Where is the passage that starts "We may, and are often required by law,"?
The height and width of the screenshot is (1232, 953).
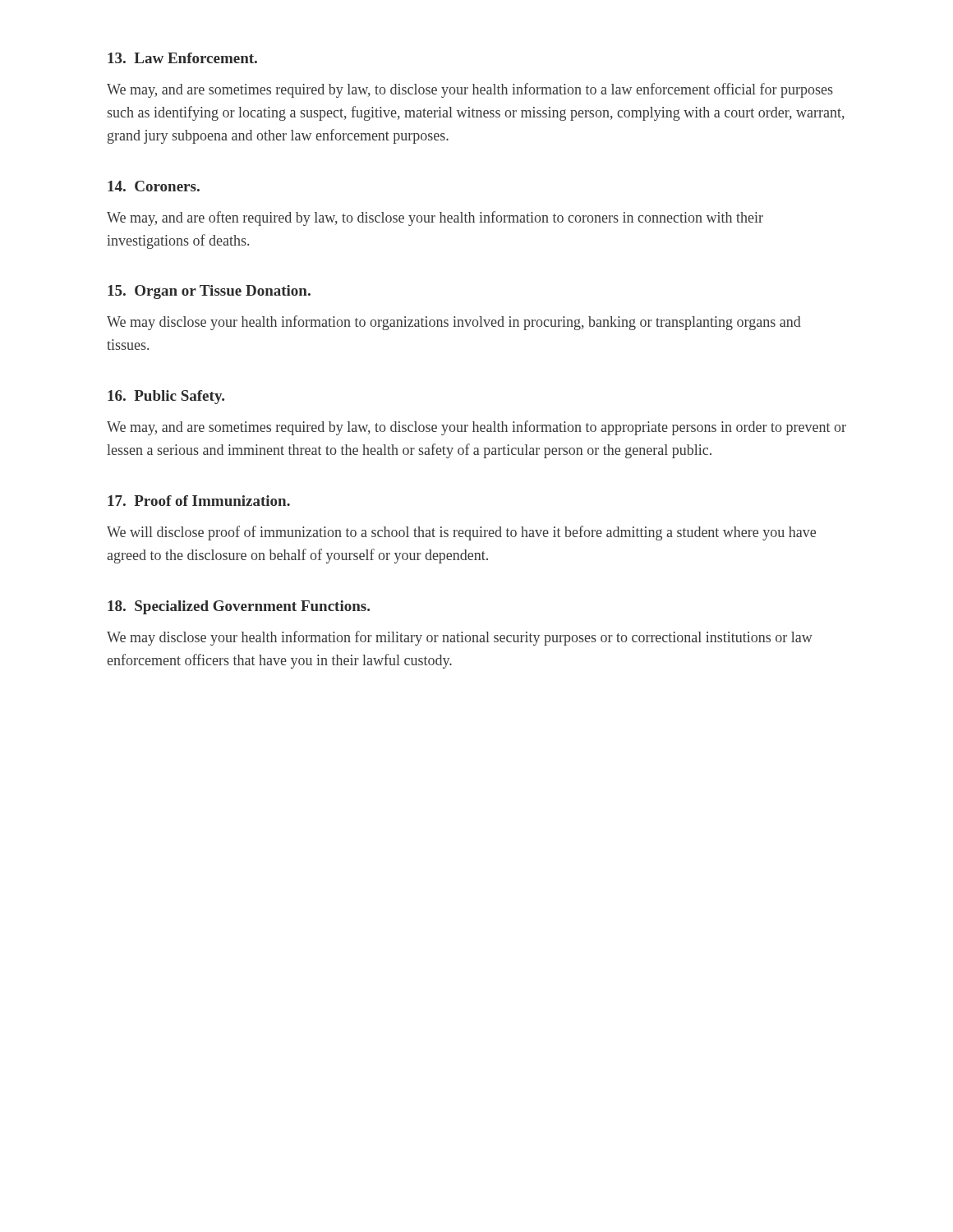435,229
